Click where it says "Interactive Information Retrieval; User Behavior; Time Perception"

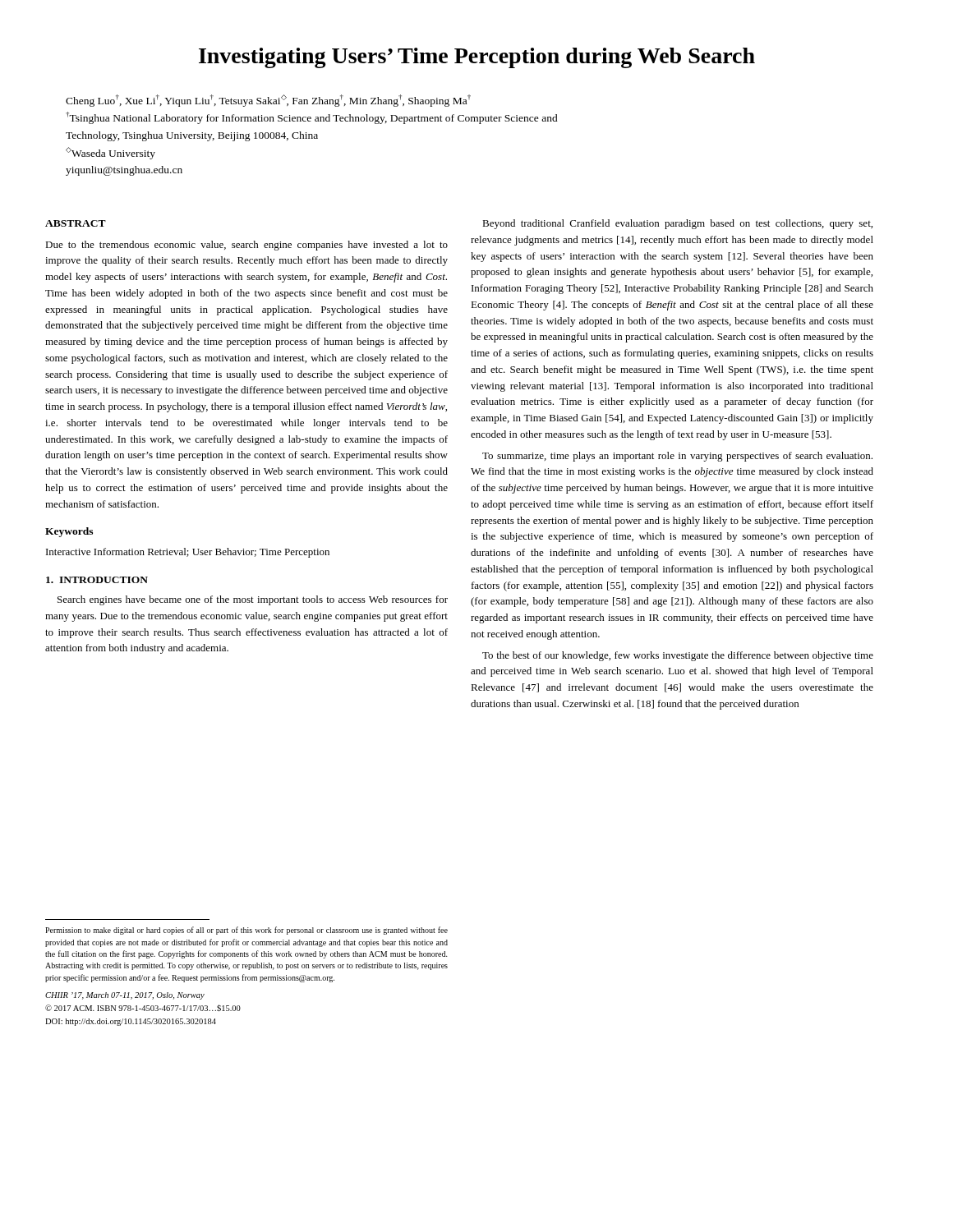click(x=246, y=552)
